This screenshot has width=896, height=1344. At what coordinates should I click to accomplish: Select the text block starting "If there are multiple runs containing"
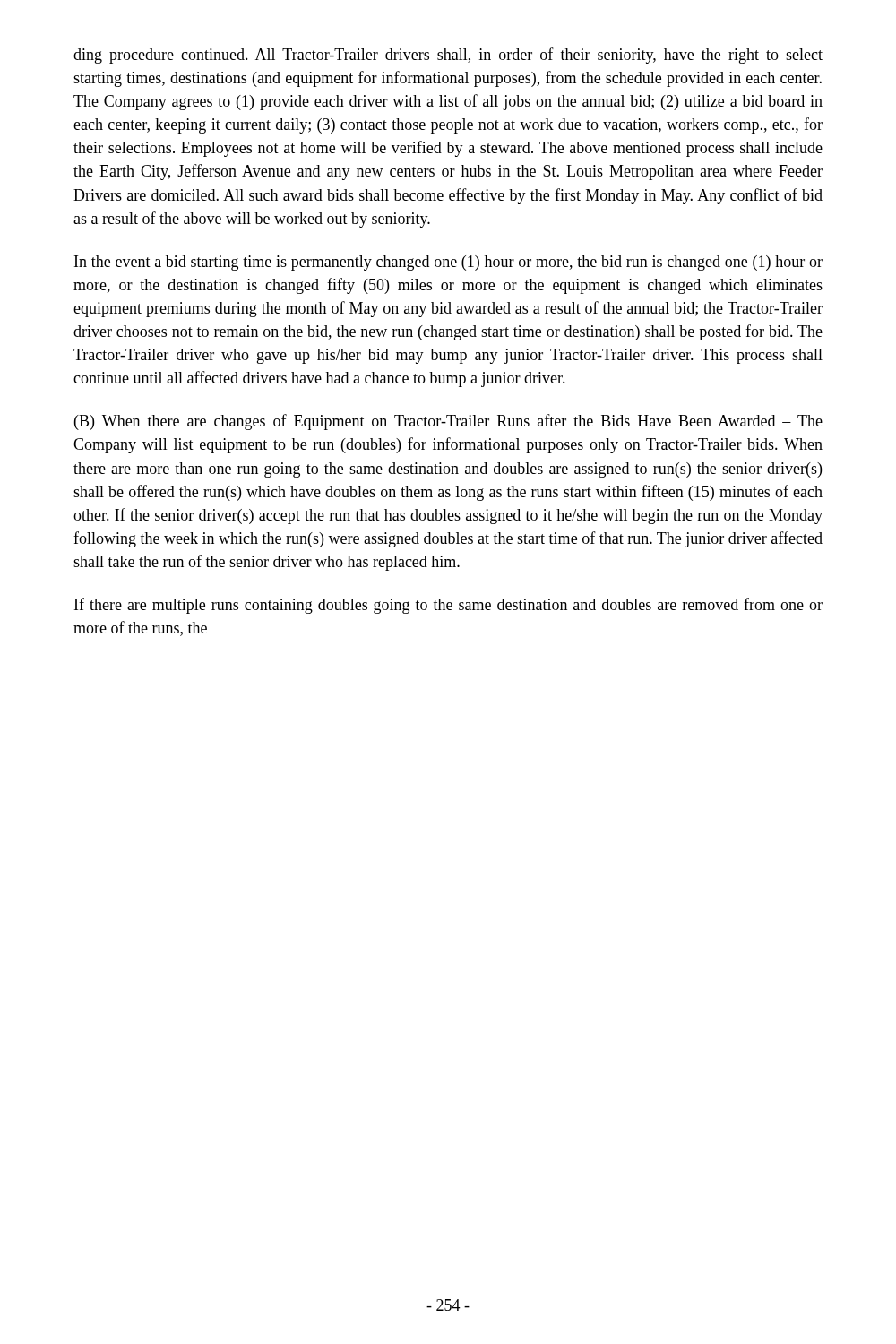tap(448, 616)
